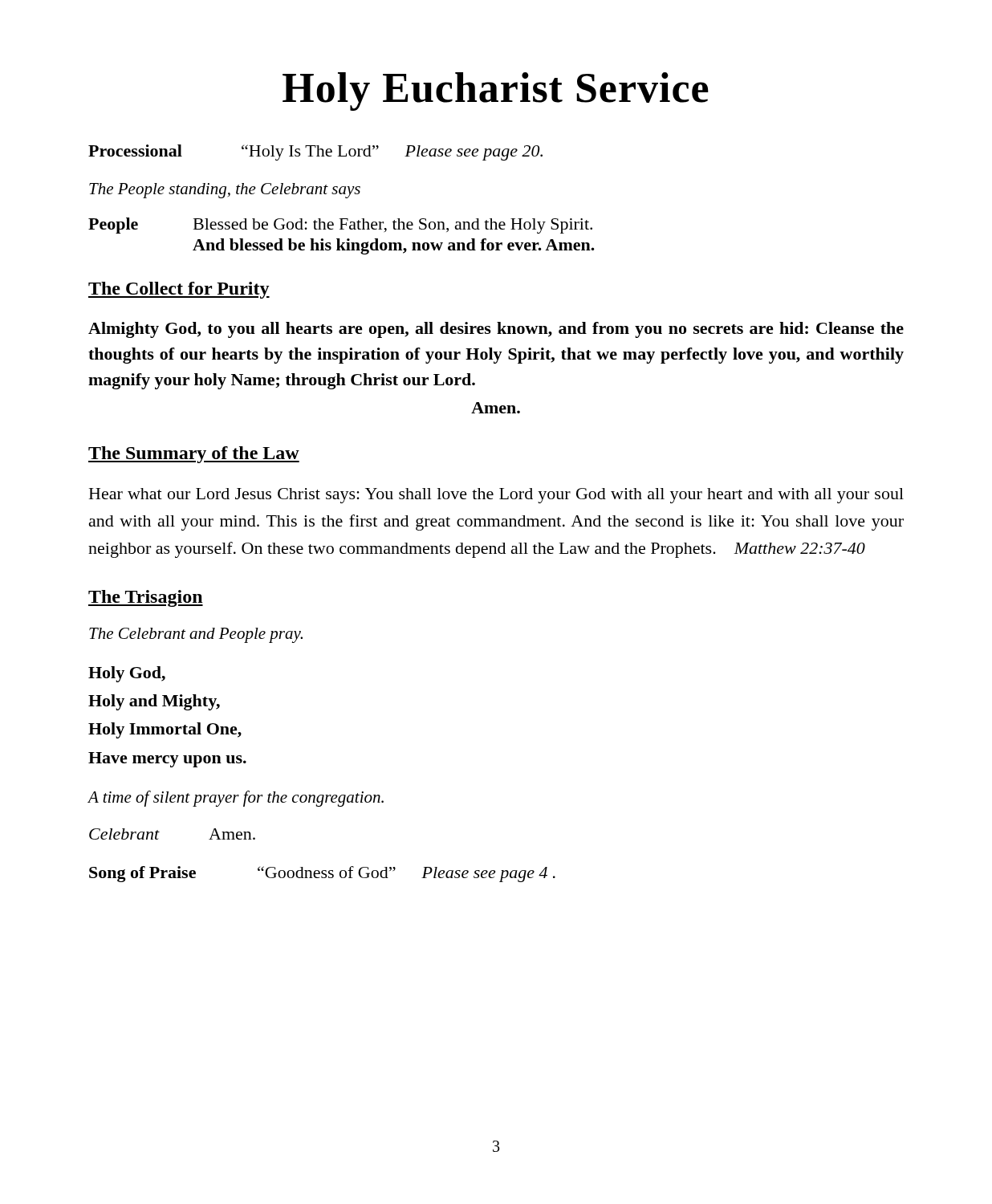Navigate to the element starting "Hear what our Lord Jesus Christ says:"
Screen dimensions: 1204x992
(496, 520)
